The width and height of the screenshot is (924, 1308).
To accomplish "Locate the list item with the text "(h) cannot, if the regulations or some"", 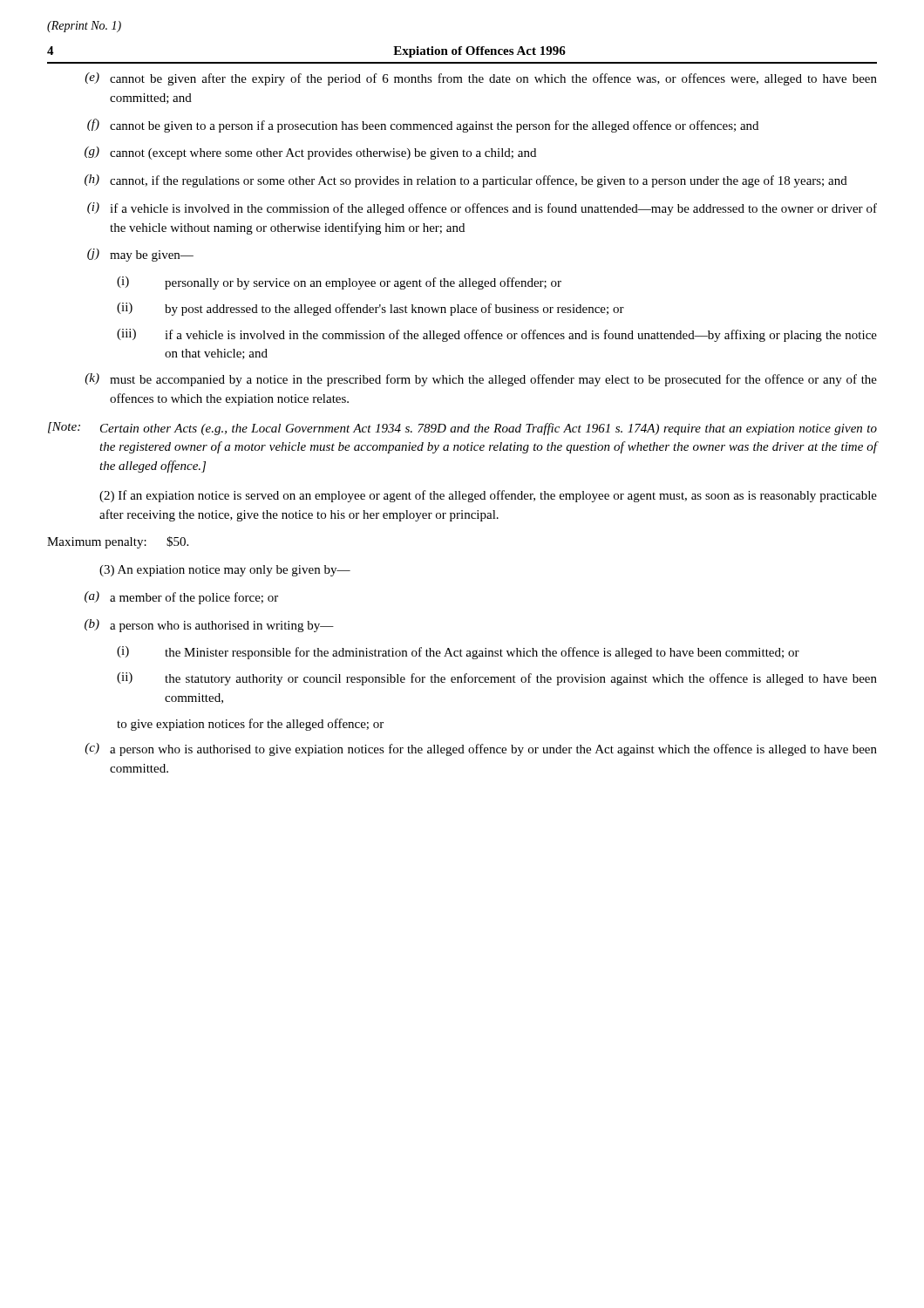I will tap(462, 181).
